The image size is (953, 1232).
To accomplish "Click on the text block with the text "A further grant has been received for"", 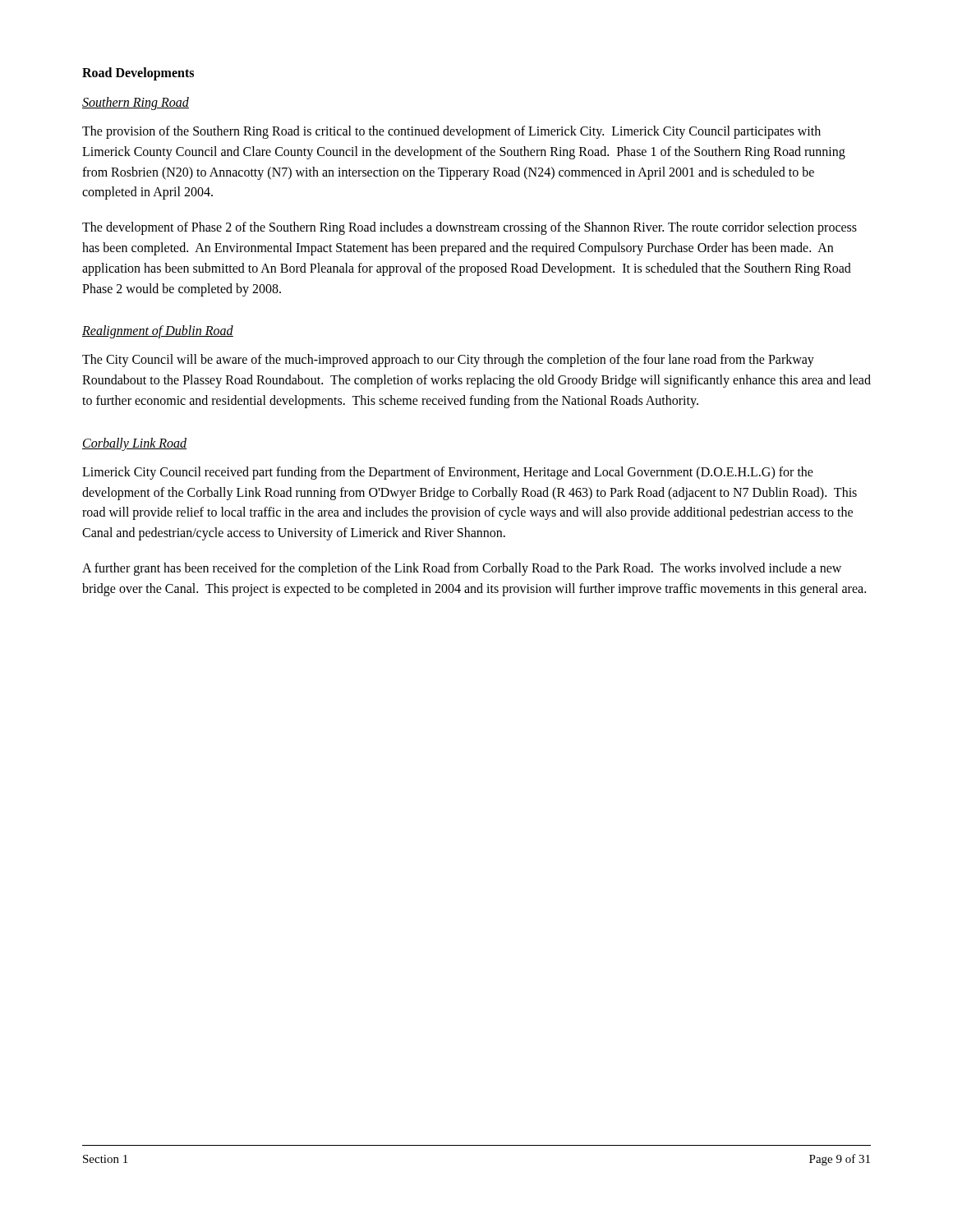I will coord(474,578).
